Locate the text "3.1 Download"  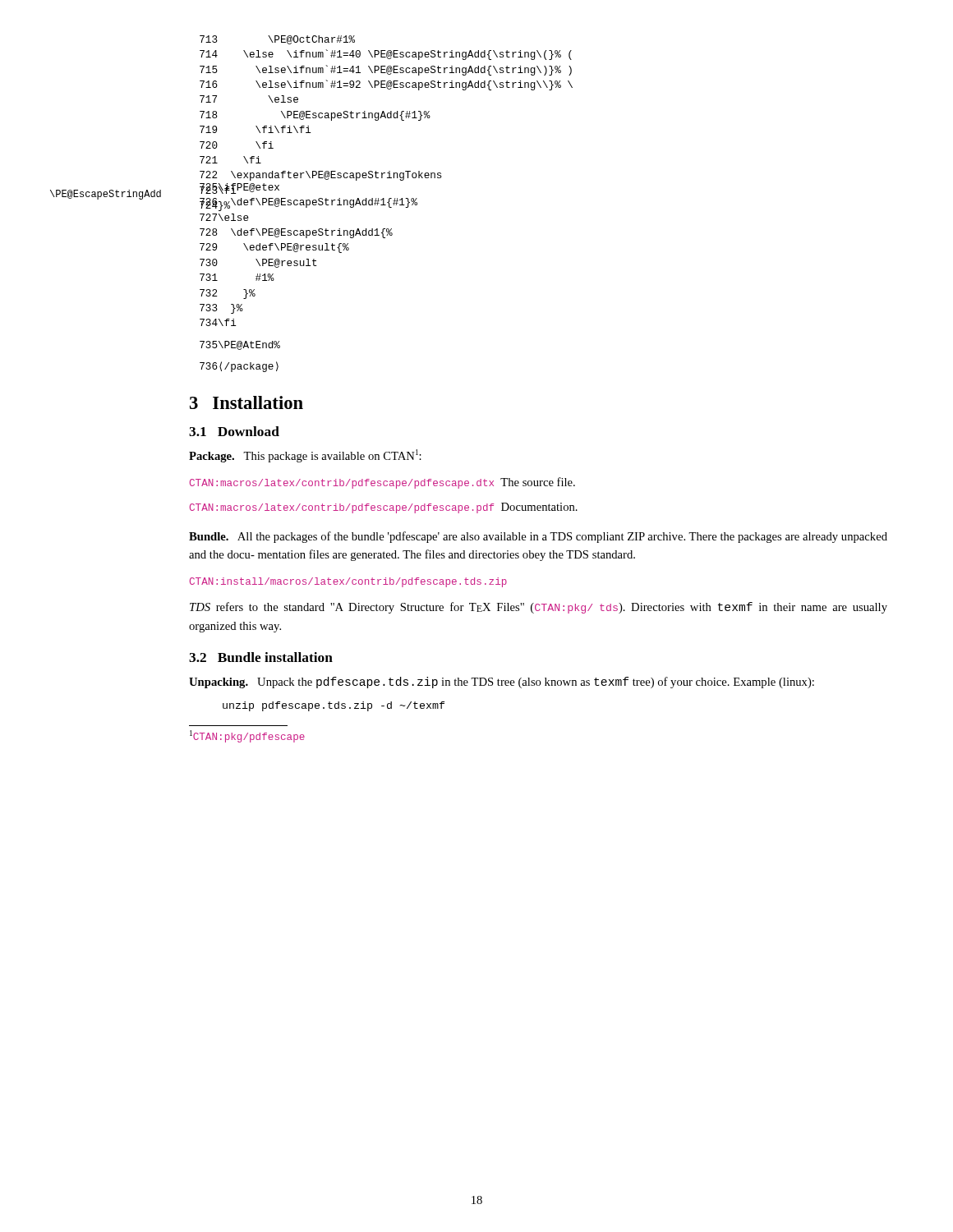click(x=234, y=431)
